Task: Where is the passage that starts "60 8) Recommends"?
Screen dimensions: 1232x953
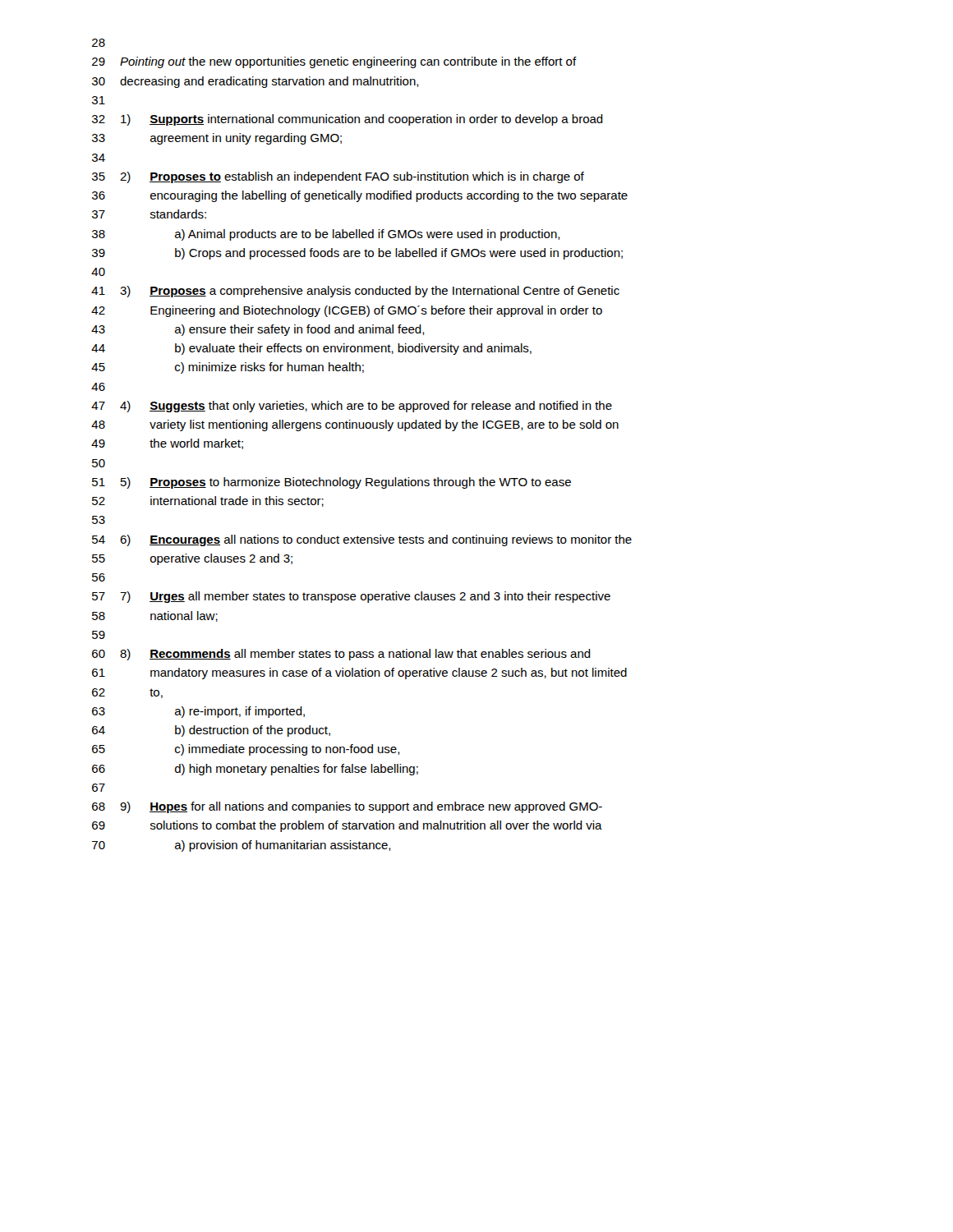Action: 341,655
